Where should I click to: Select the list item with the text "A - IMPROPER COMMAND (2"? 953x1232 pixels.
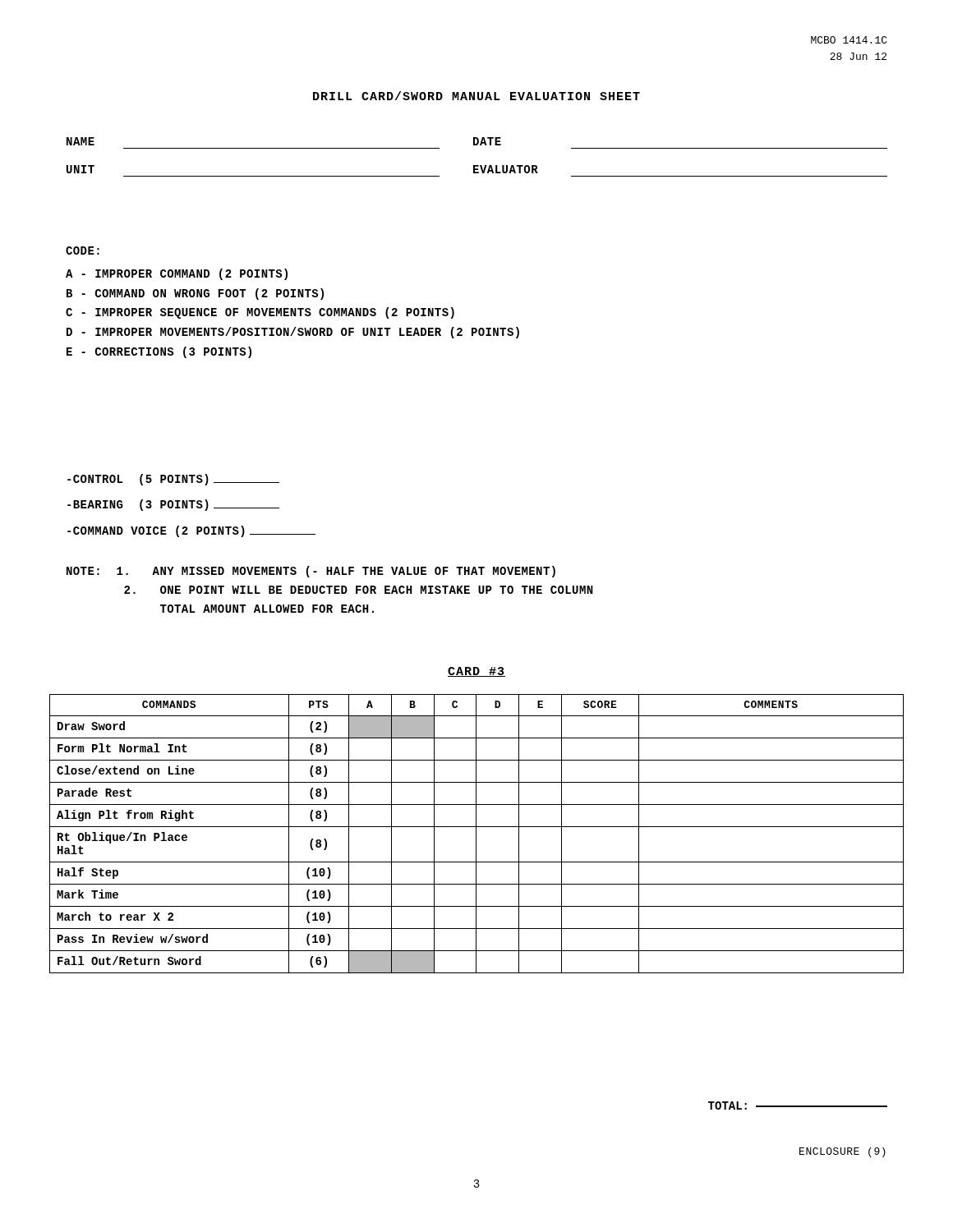click(x=178, y=274)
